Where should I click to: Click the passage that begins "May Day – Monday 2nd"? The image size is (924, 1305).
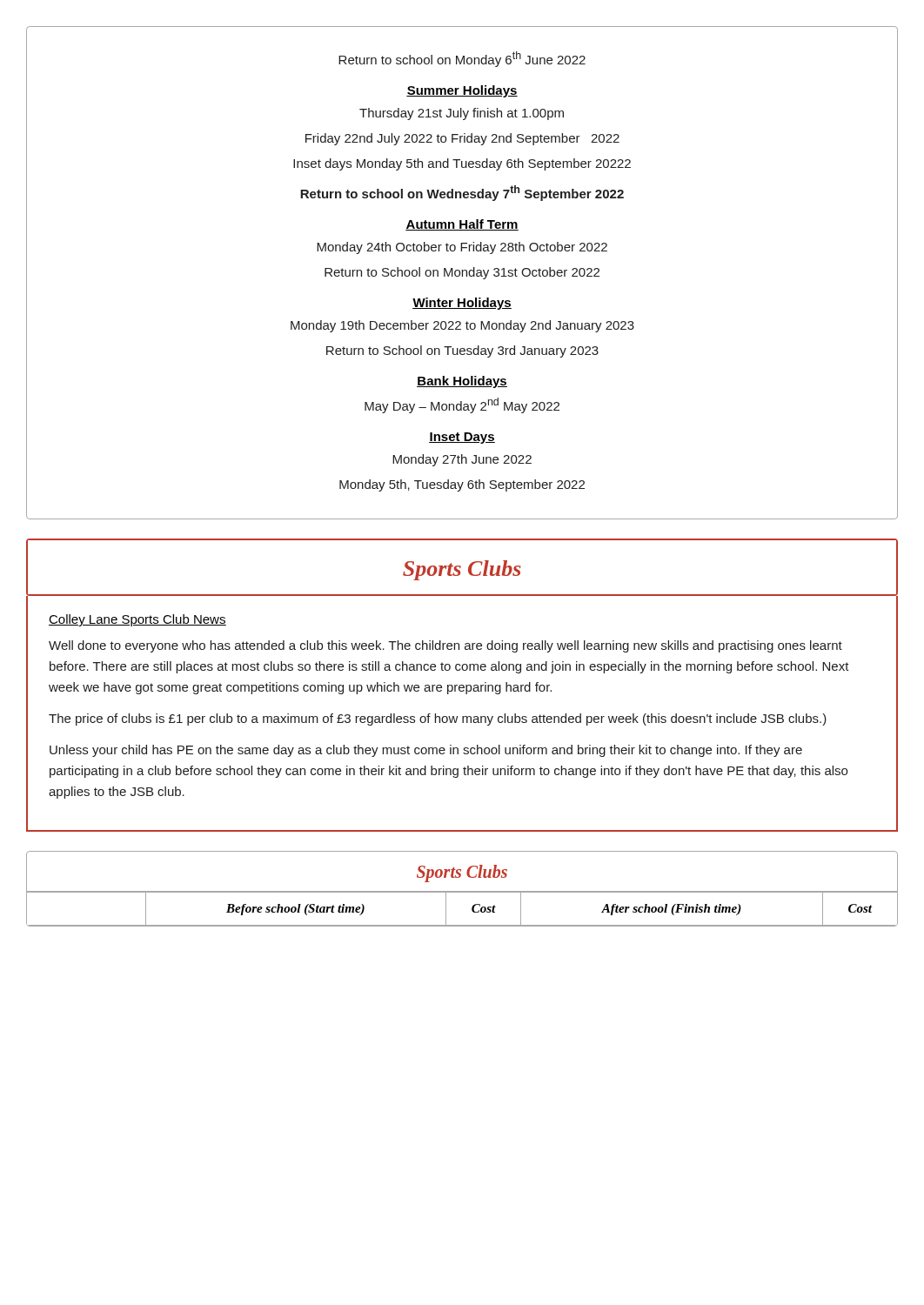point(462,405)
